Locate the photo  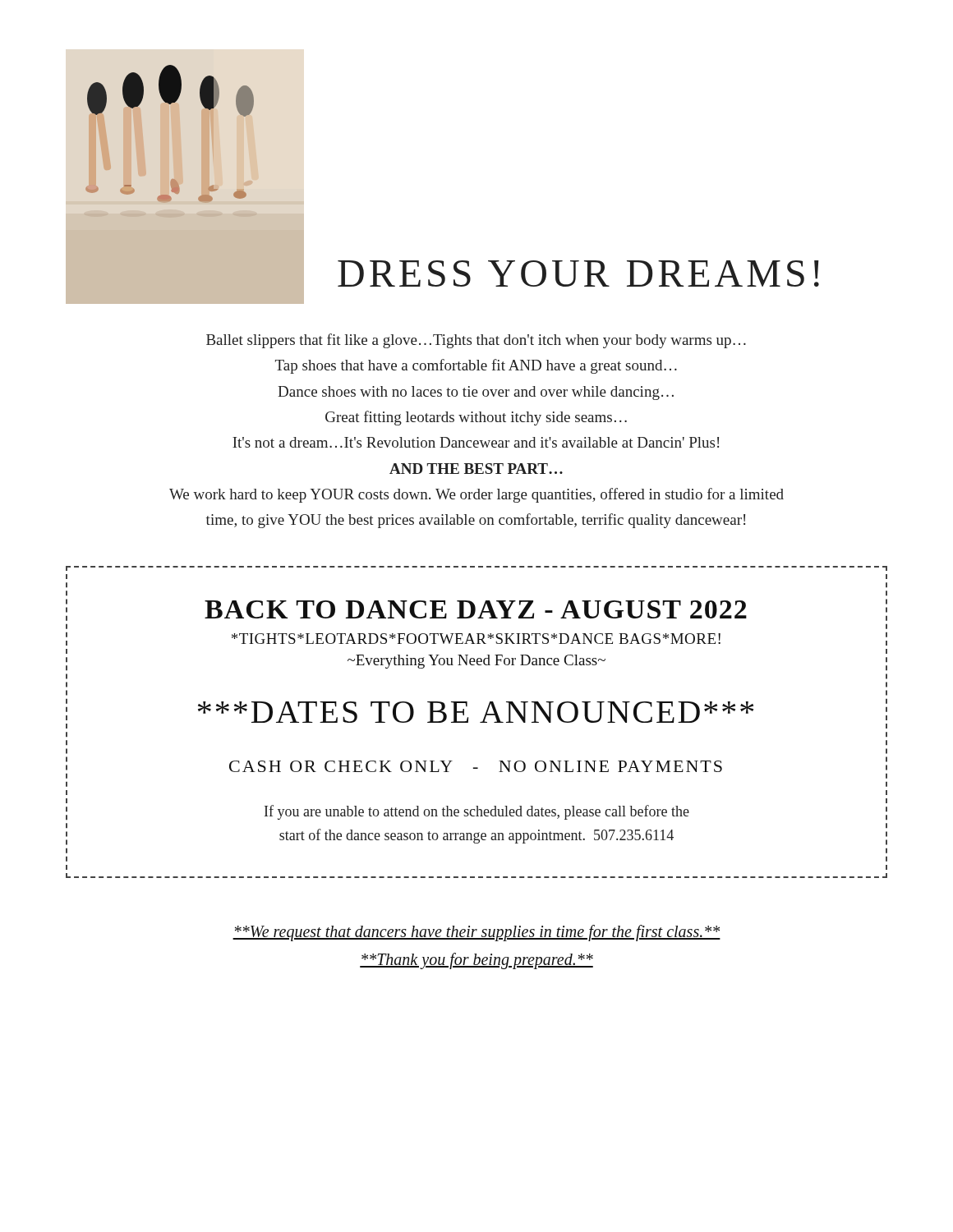click(x=185, y=177)
